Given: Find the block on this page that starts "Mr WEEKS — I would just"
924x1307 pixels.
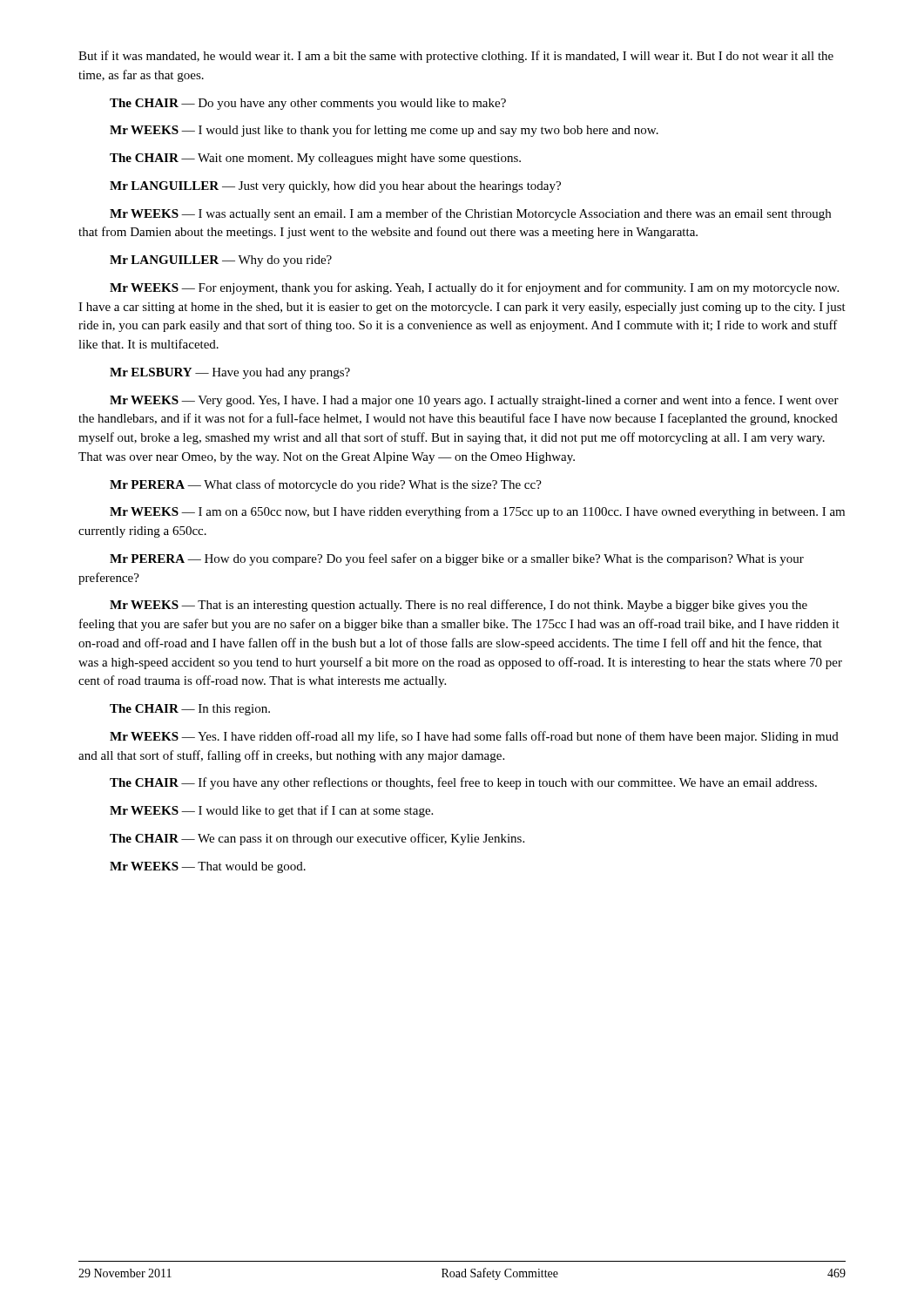Looking at the screenshot, I should [x=462, y=131].
